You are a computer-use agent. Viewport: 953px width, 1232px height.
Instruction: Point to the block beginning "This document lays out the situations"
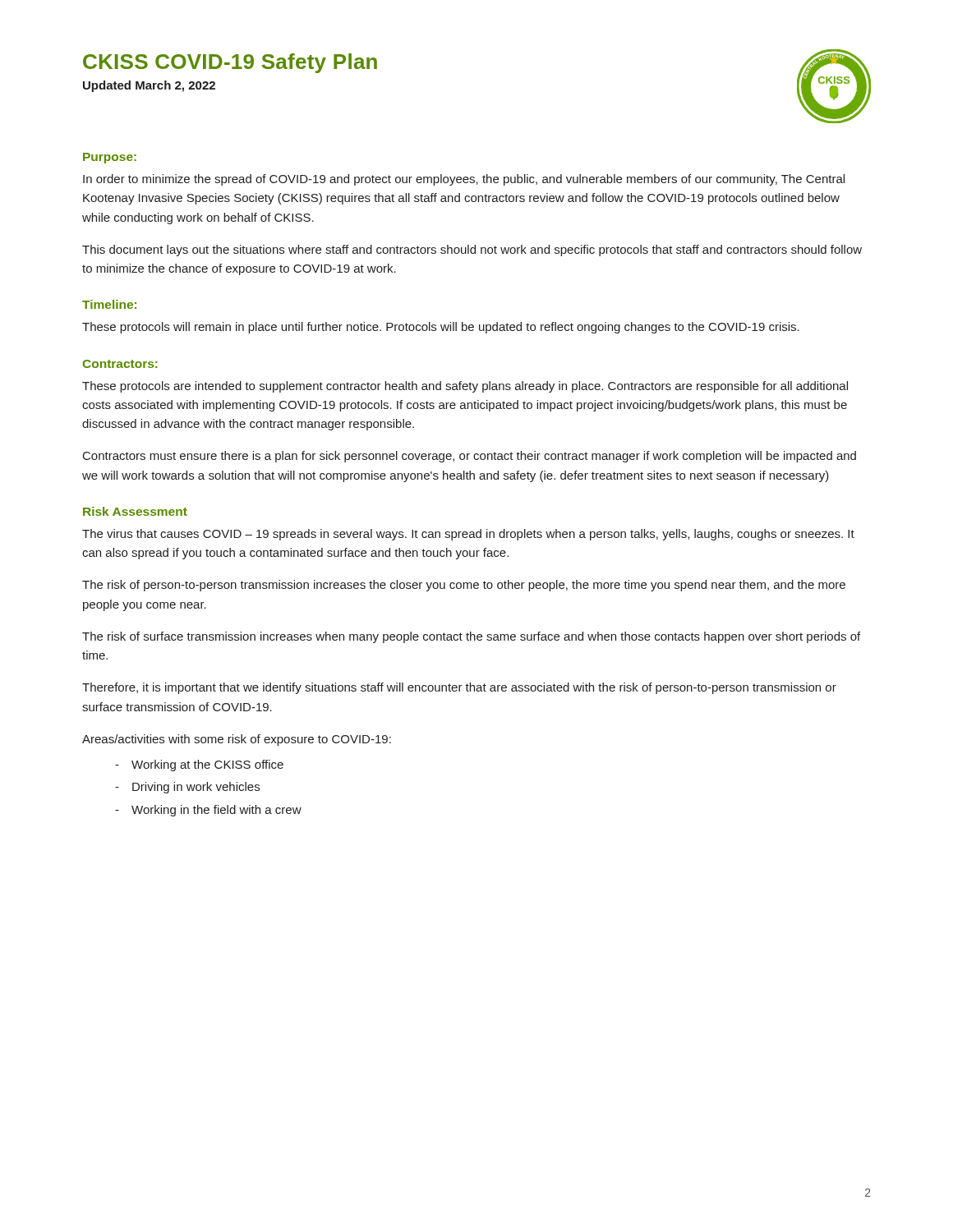tap(472, 259)
